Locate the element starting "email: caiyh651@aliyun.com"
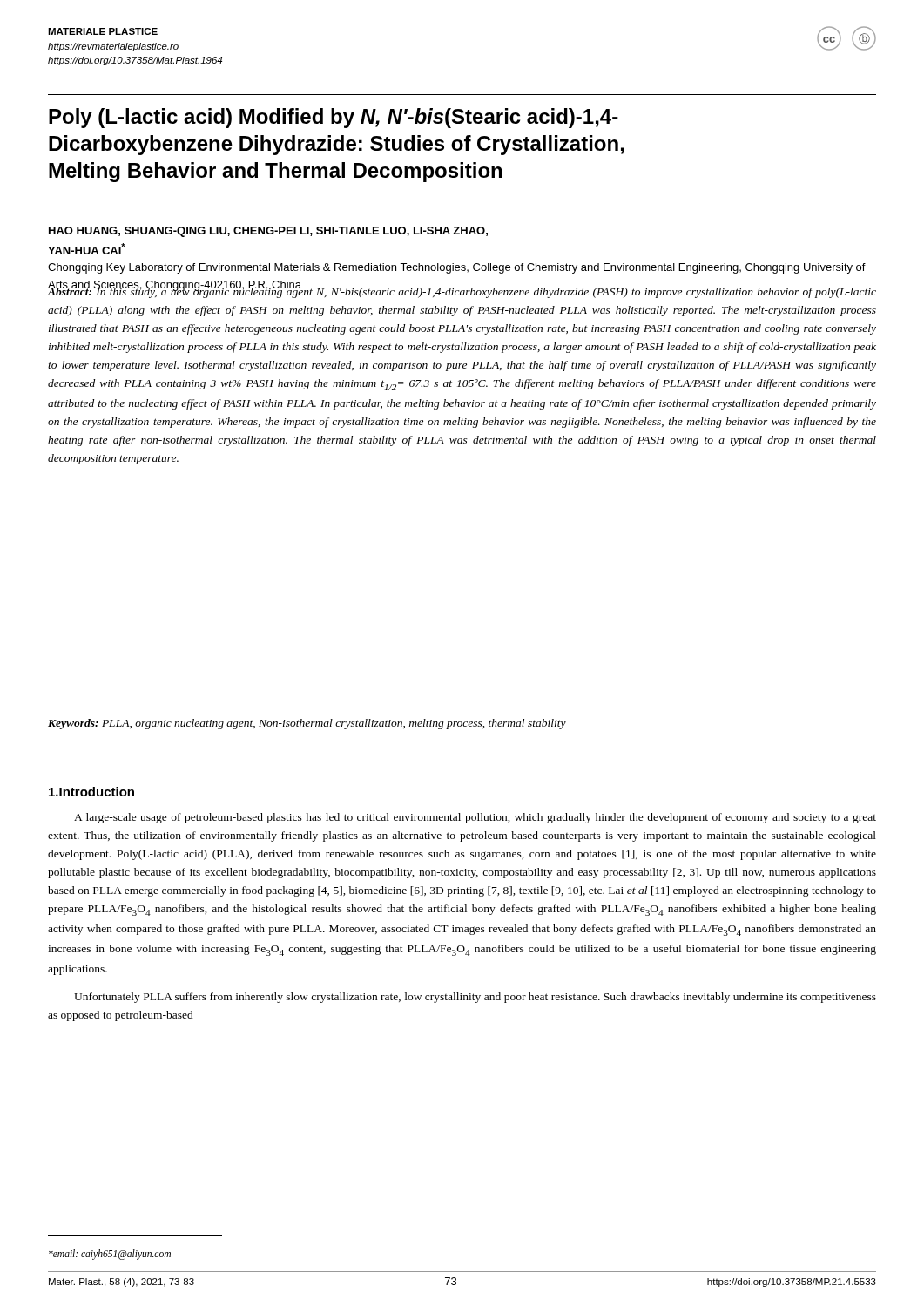The width and height of the screenshot is (924, 1307). [109, 1254]
